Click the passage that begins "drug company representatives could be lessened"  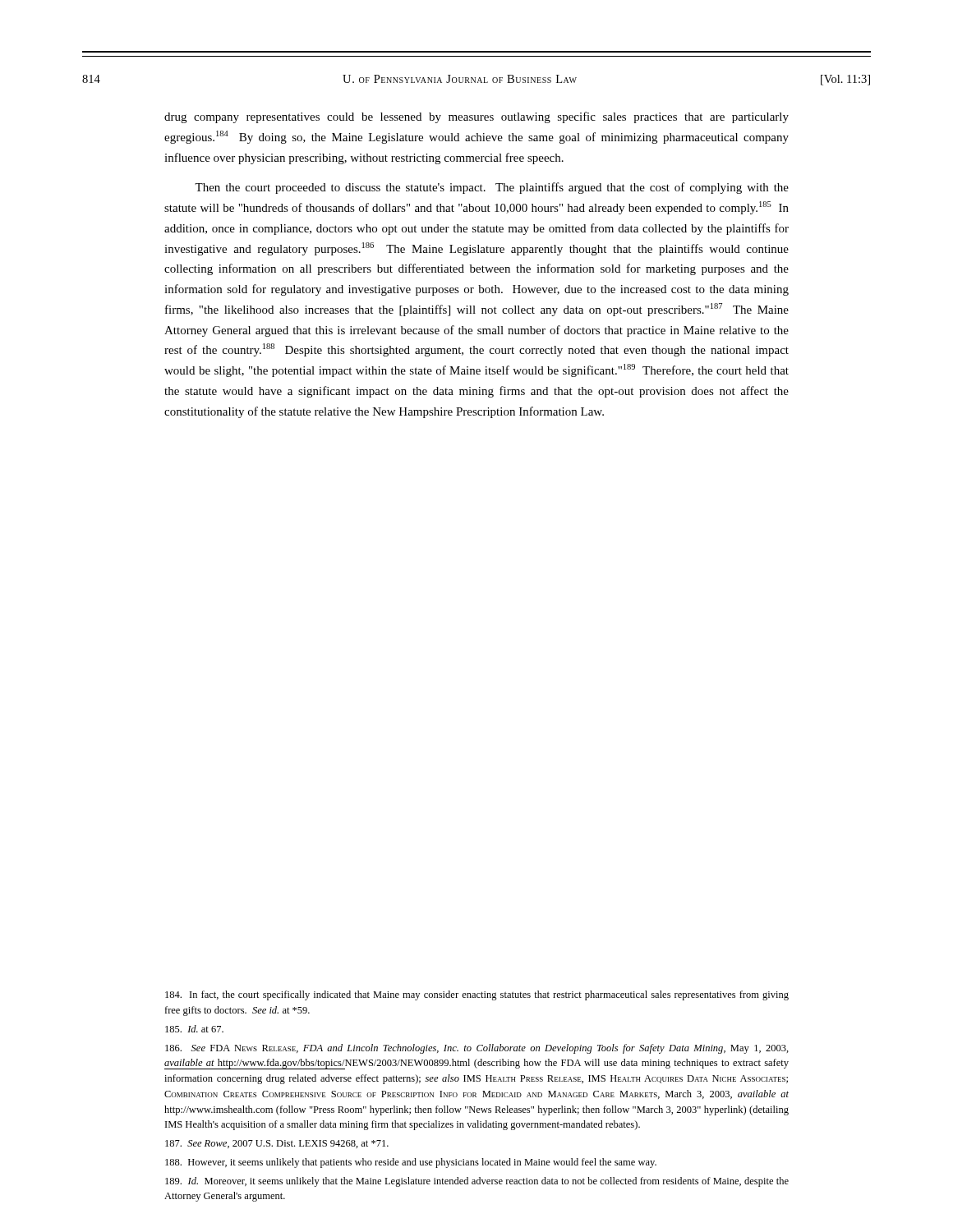click(x=476, y=137)
